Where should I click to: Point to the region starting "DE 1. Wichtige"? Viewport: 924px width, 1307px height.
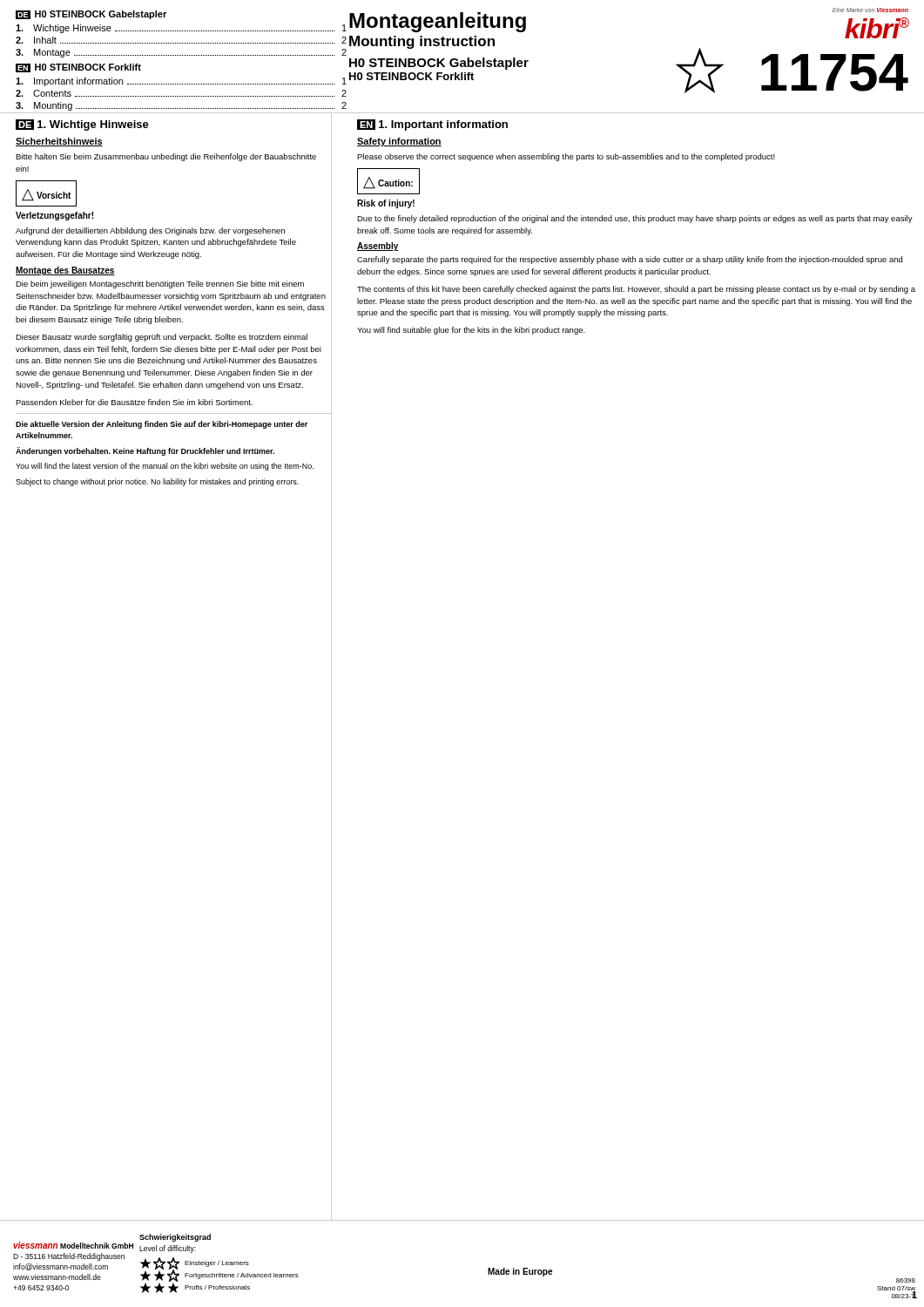click(x=82, y=124)
